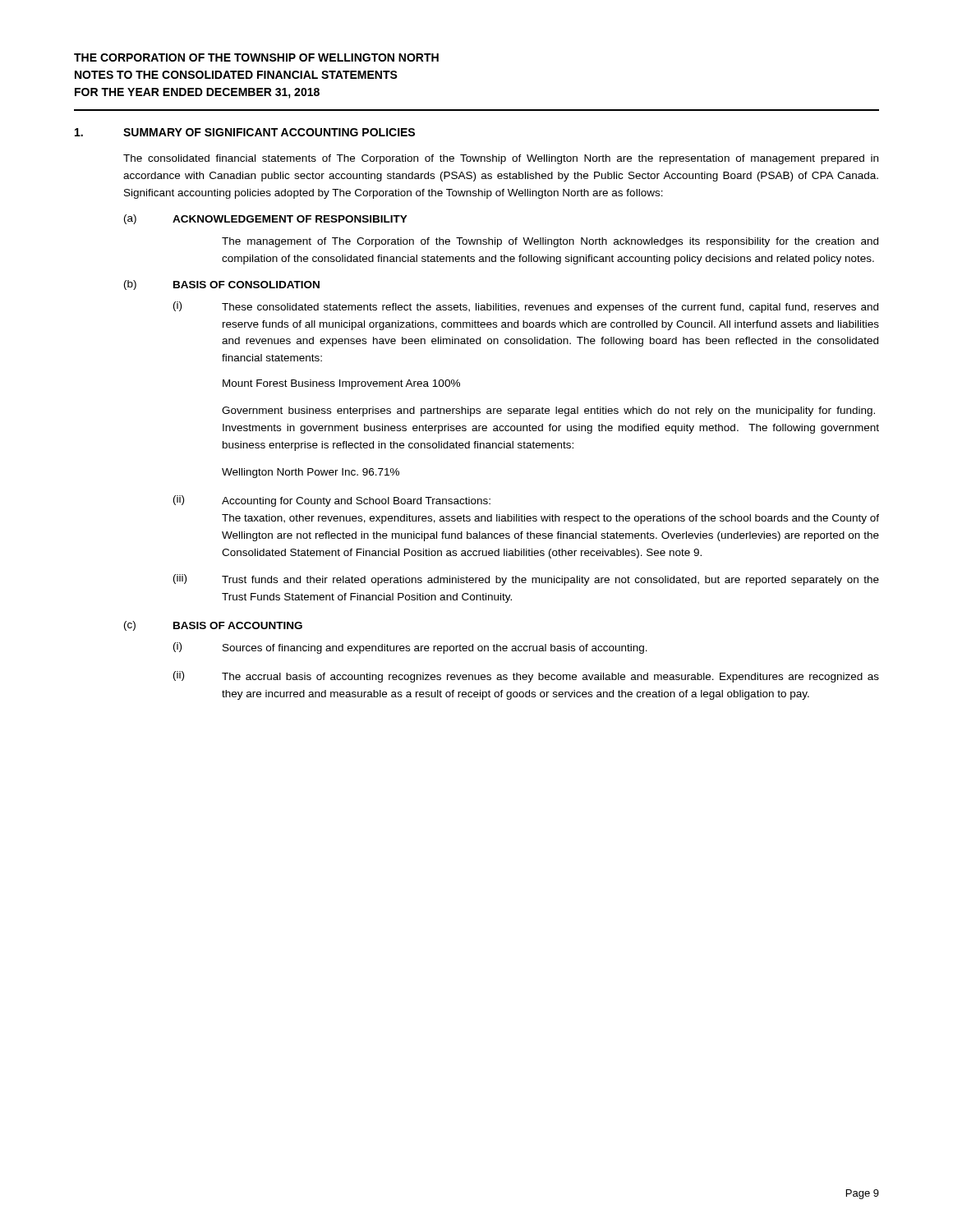Select the element starting "(ii) The accrual"
The image size is (953, 1232).
(x=526, y=686)
